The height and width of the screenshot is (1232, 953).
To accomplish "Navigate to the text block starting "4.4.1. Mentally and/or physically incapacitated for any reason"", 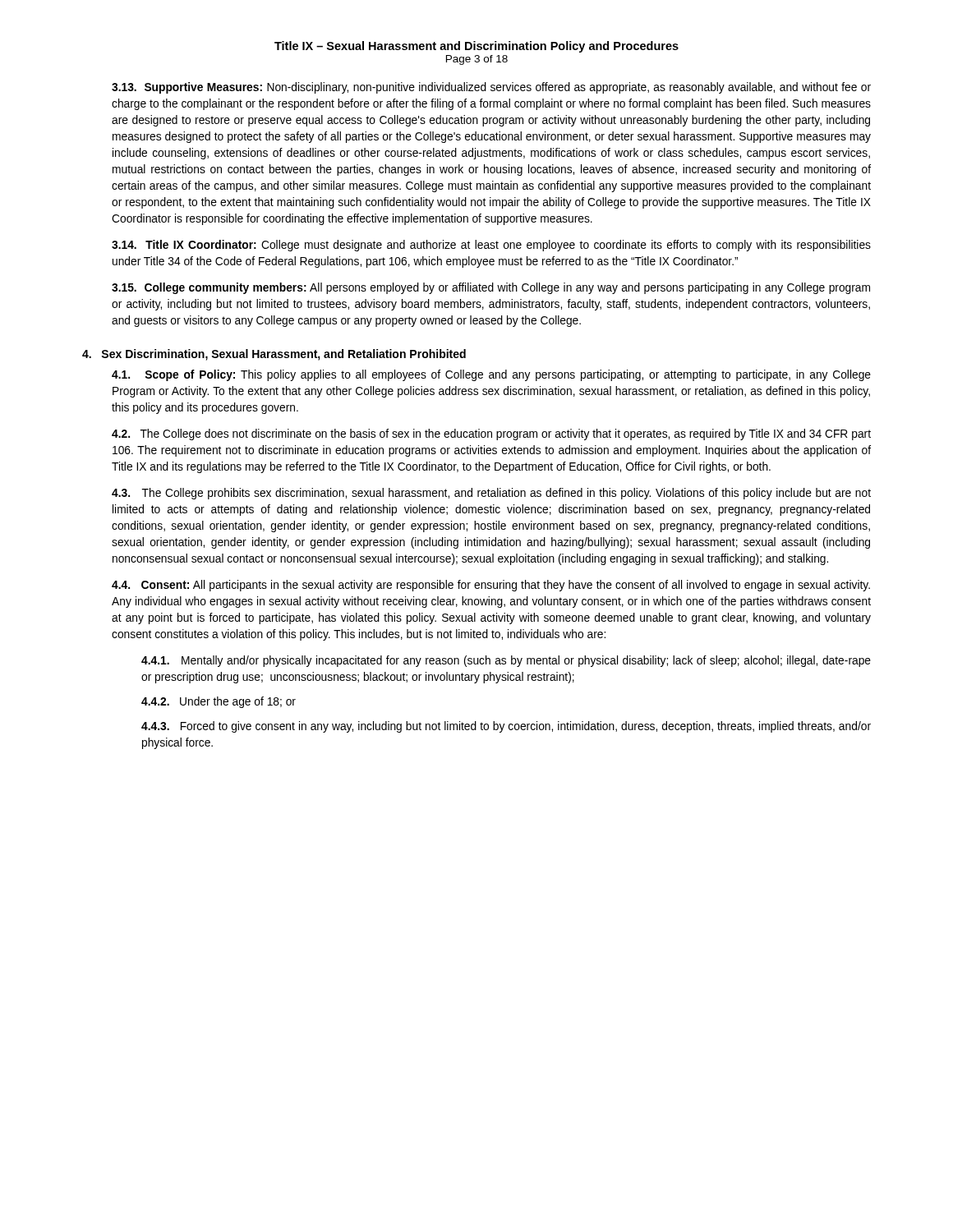I will (506, 669).
